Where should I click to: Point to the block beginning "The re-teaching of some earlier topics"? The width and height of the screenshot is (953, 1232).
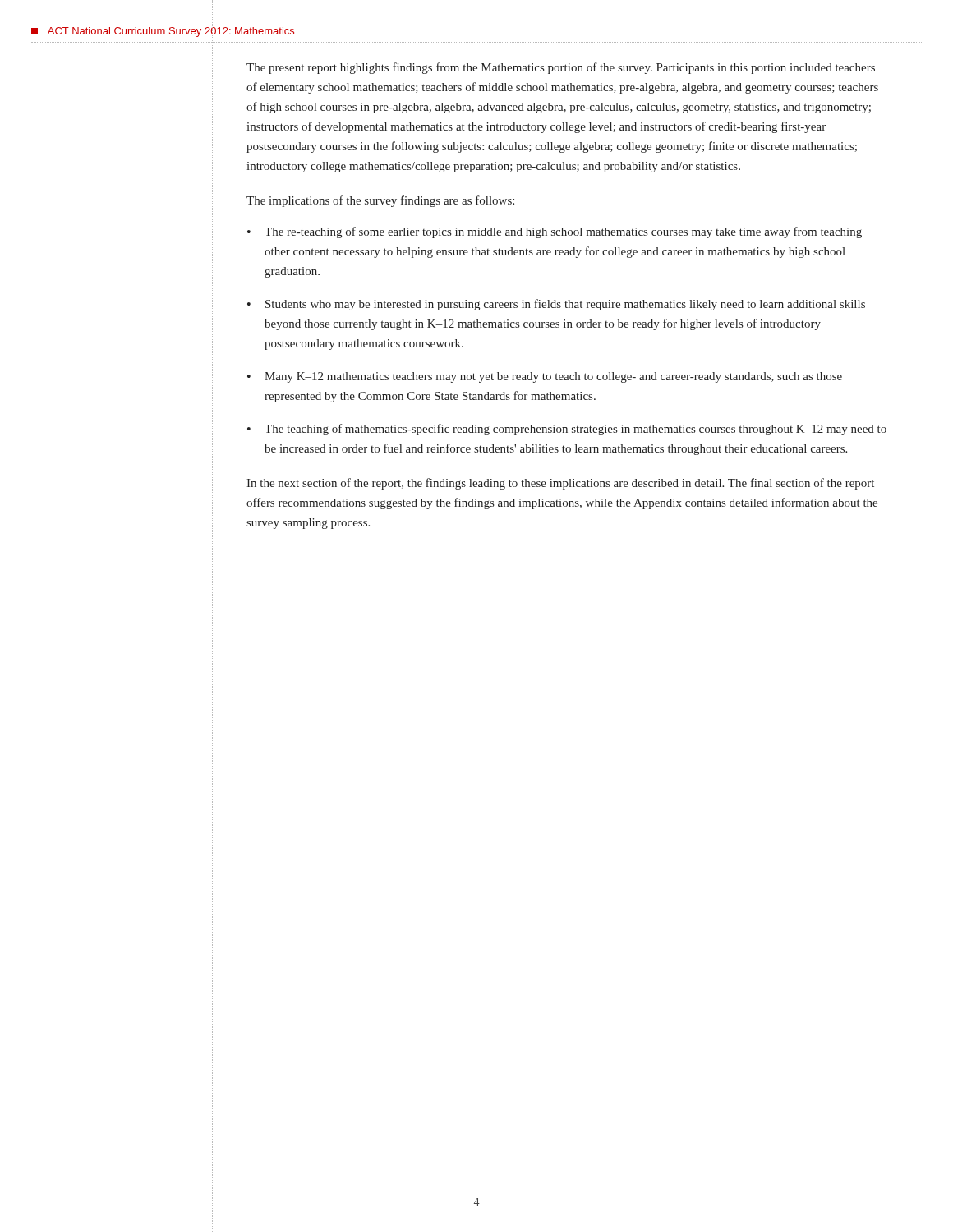[563, 251]
